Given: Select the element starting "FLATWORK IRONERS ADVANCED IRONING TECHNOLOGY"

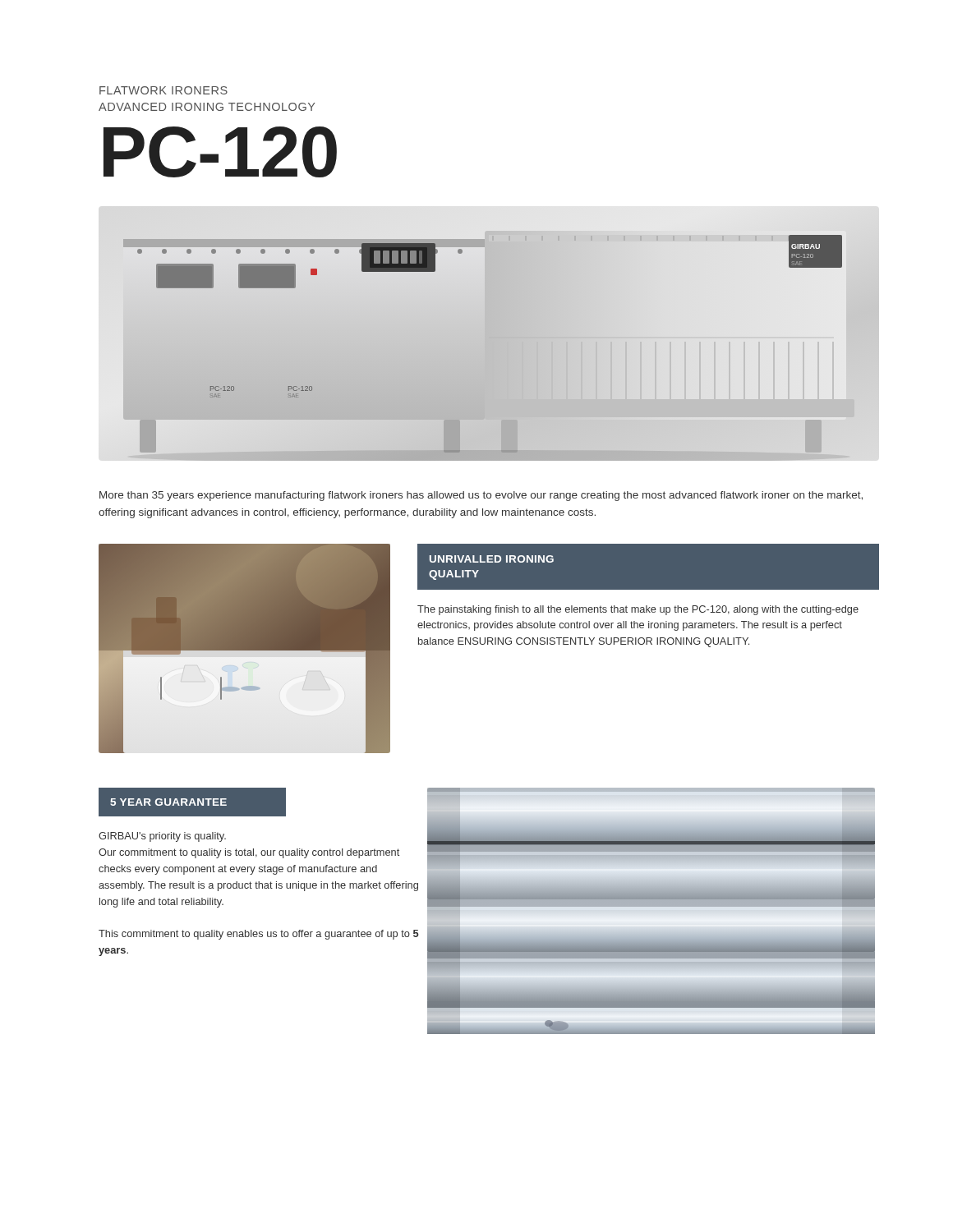Looking at the screenshot, I should click(x=163, y=90).
